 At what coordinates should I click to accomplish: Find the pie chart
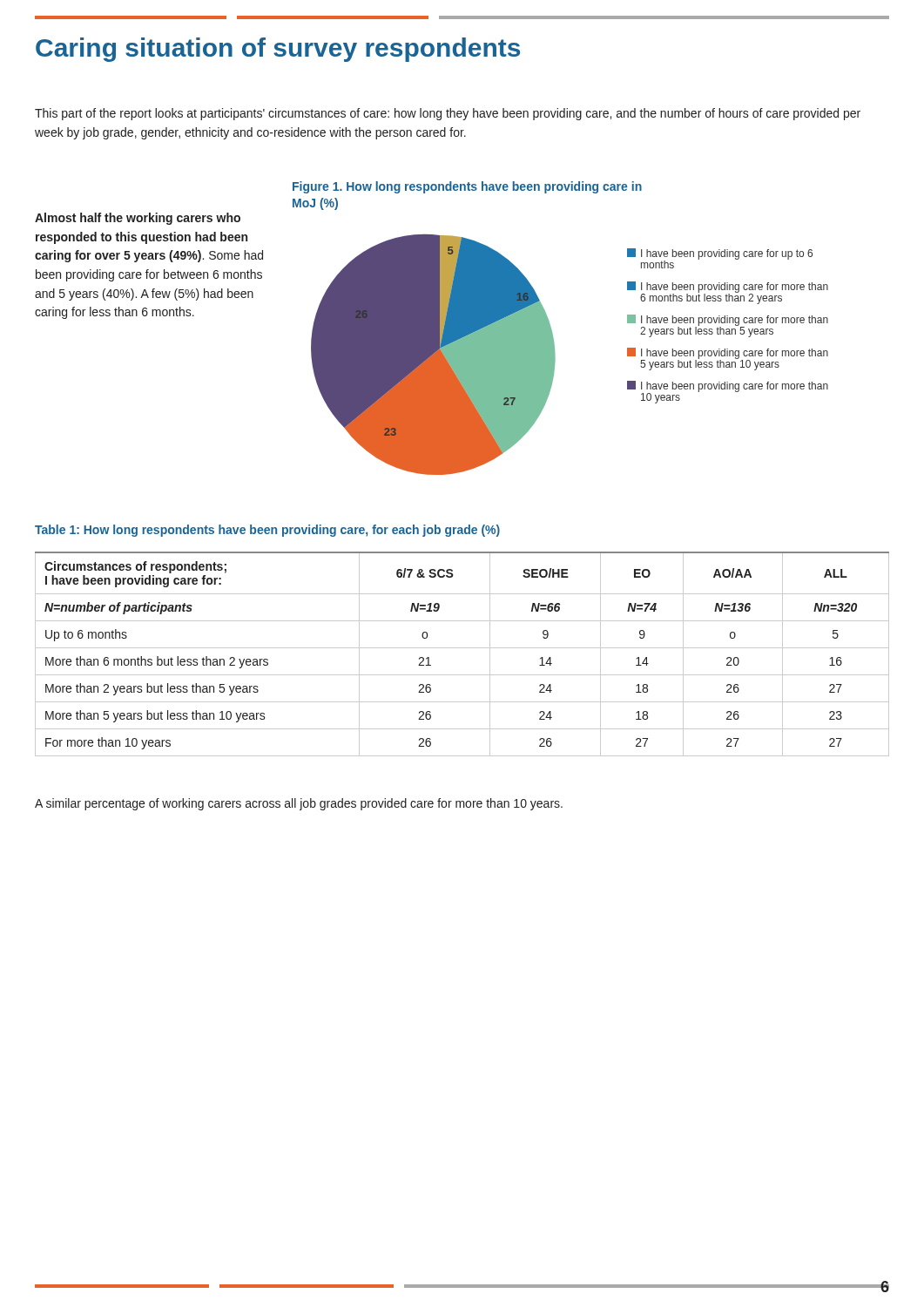click(x=553, y=349)
